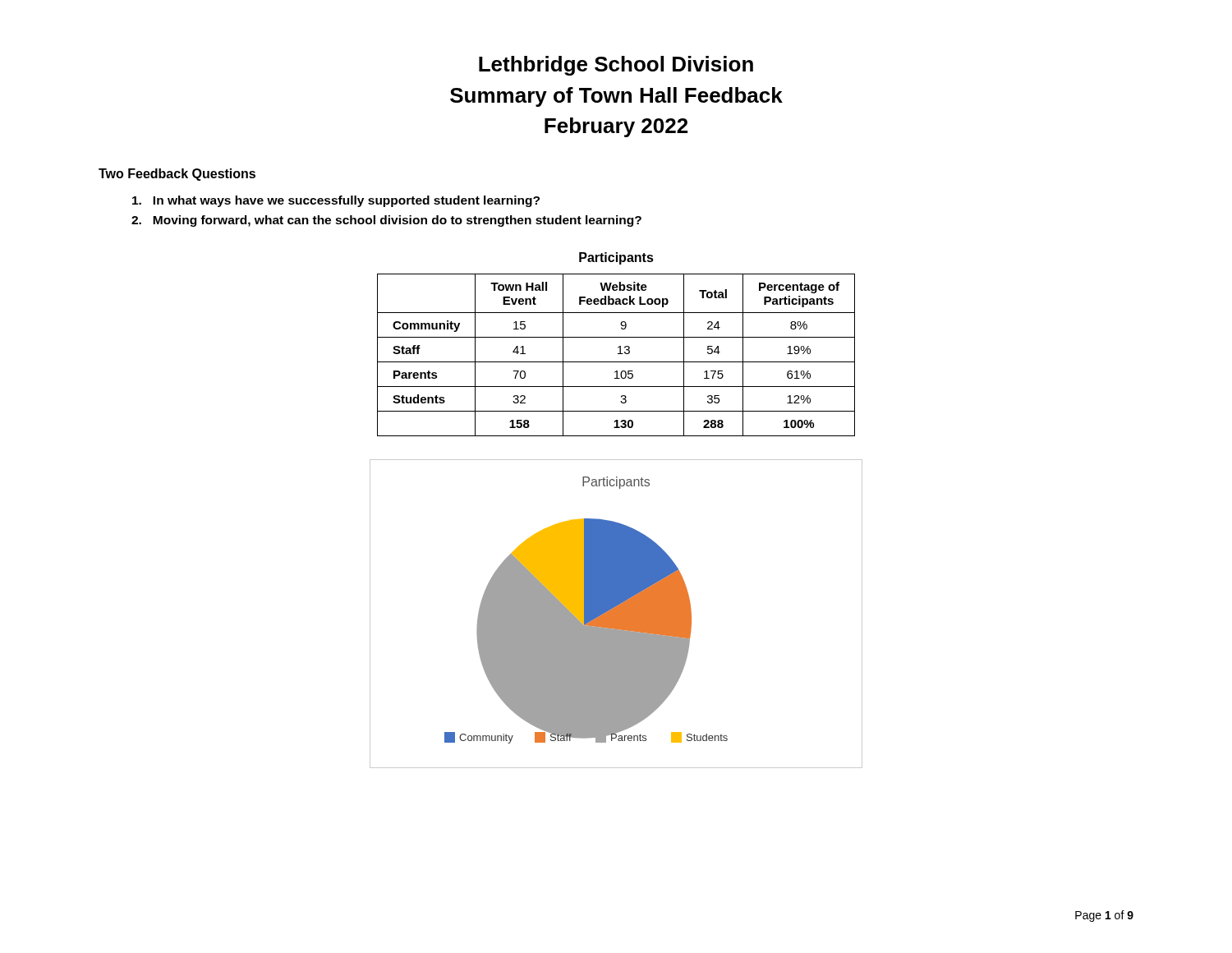Locate the table with the text "Percentage of Participants"

tap(616, 355)
